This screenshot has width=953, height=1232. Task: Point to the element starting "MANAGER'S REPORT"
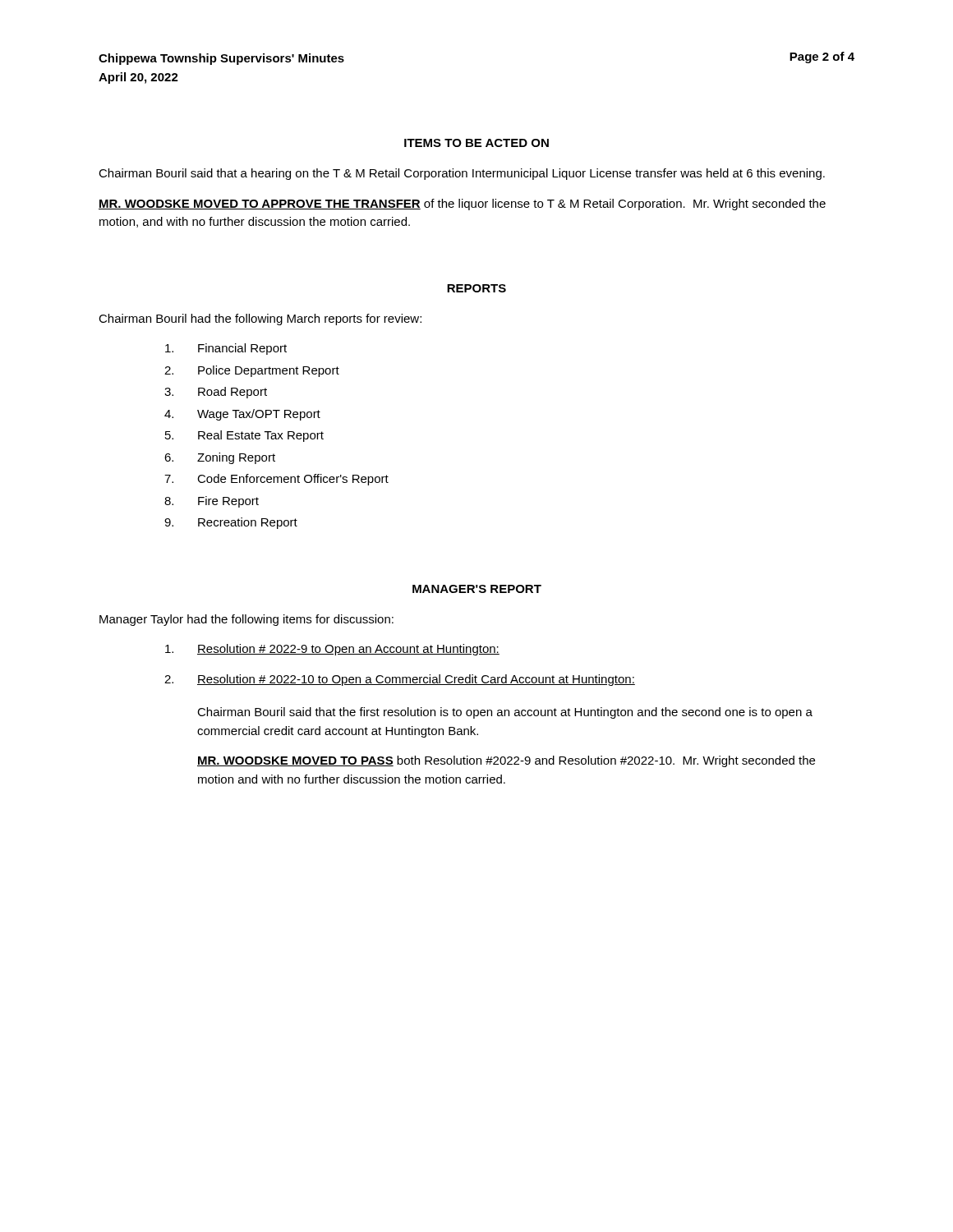point(476,588)
